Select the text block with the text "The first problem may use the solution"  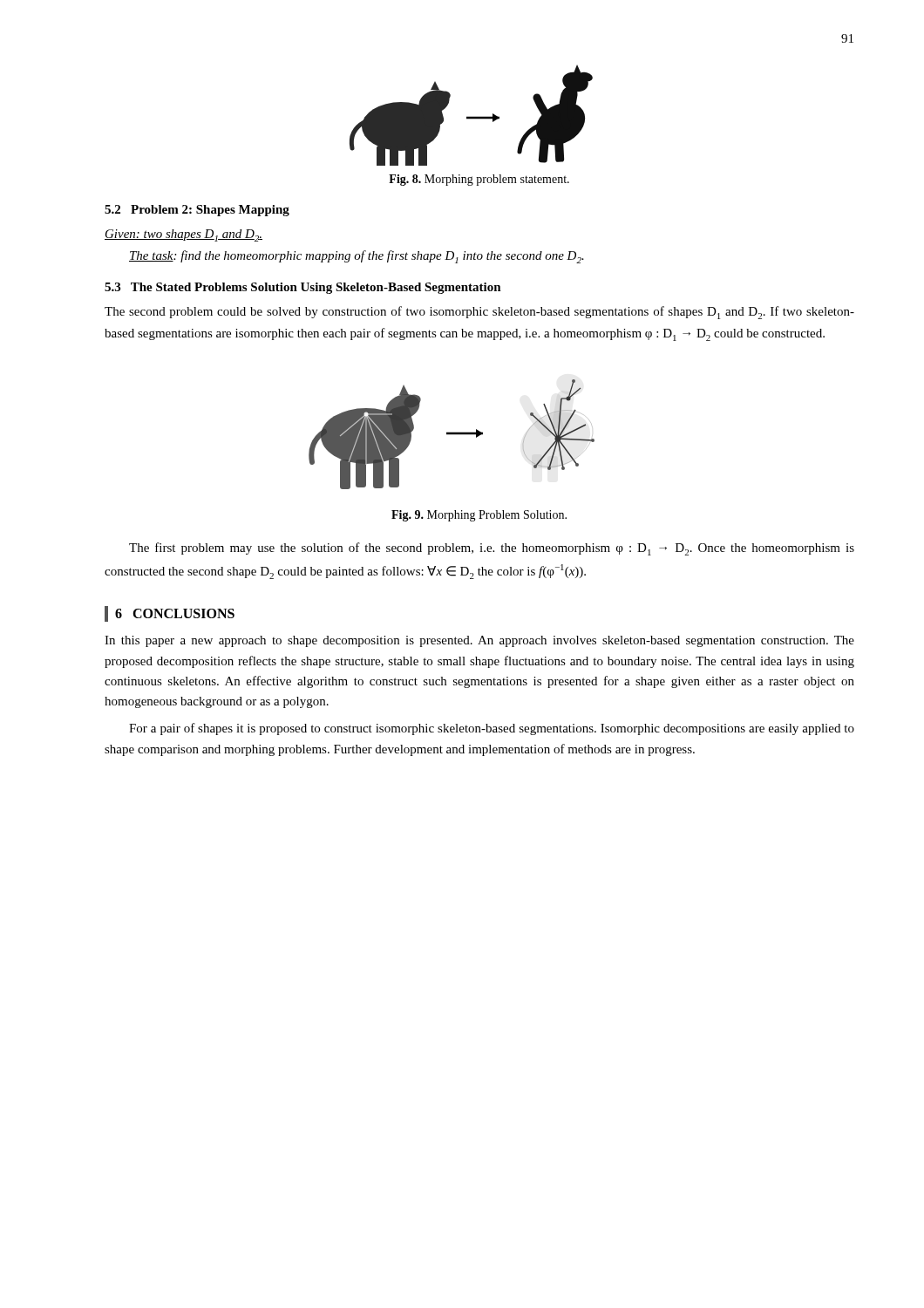(x=479, y=561)
